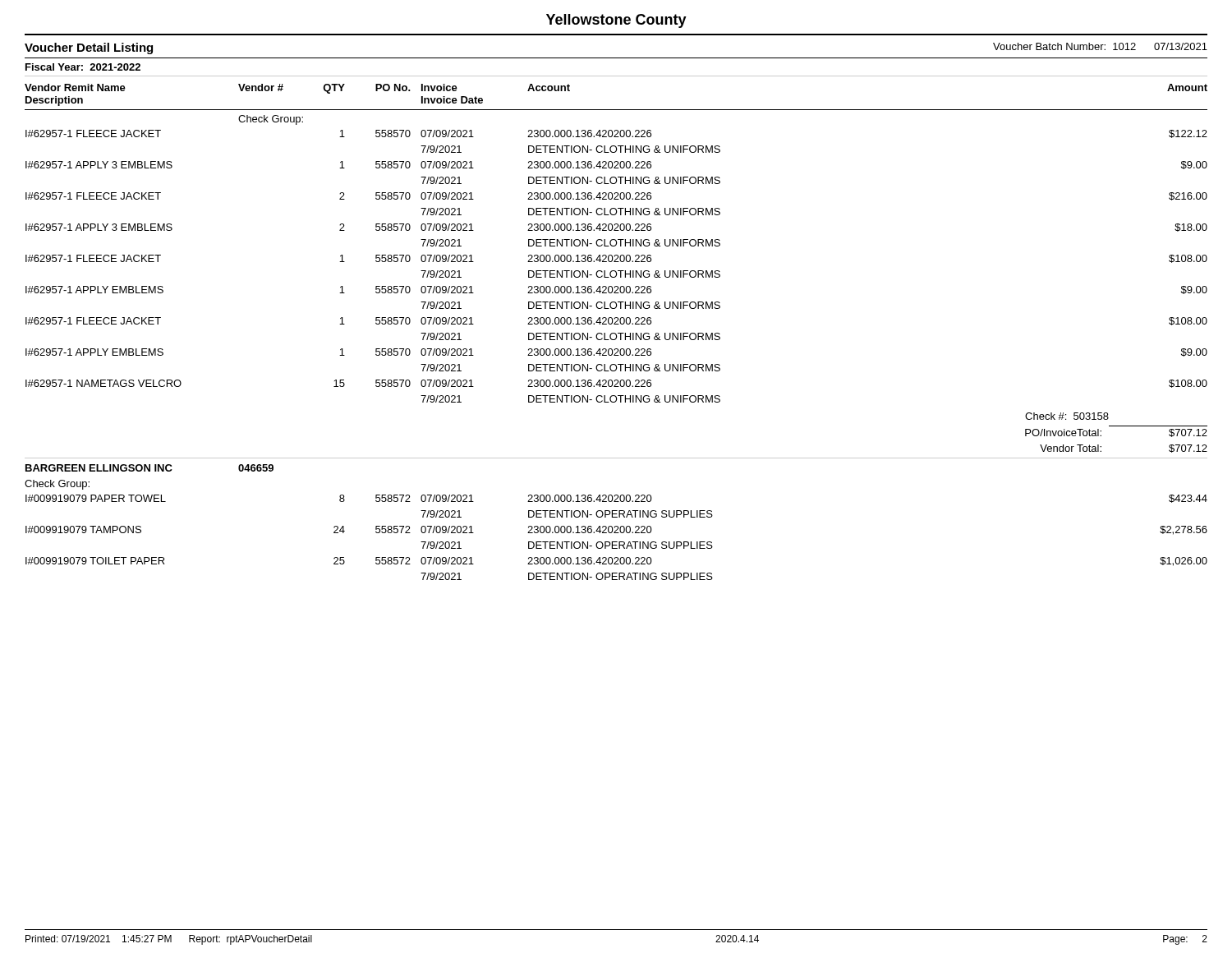
Task: Click on the table containing "Vendor Remit NameDescription"
Action: coord(616,332)
